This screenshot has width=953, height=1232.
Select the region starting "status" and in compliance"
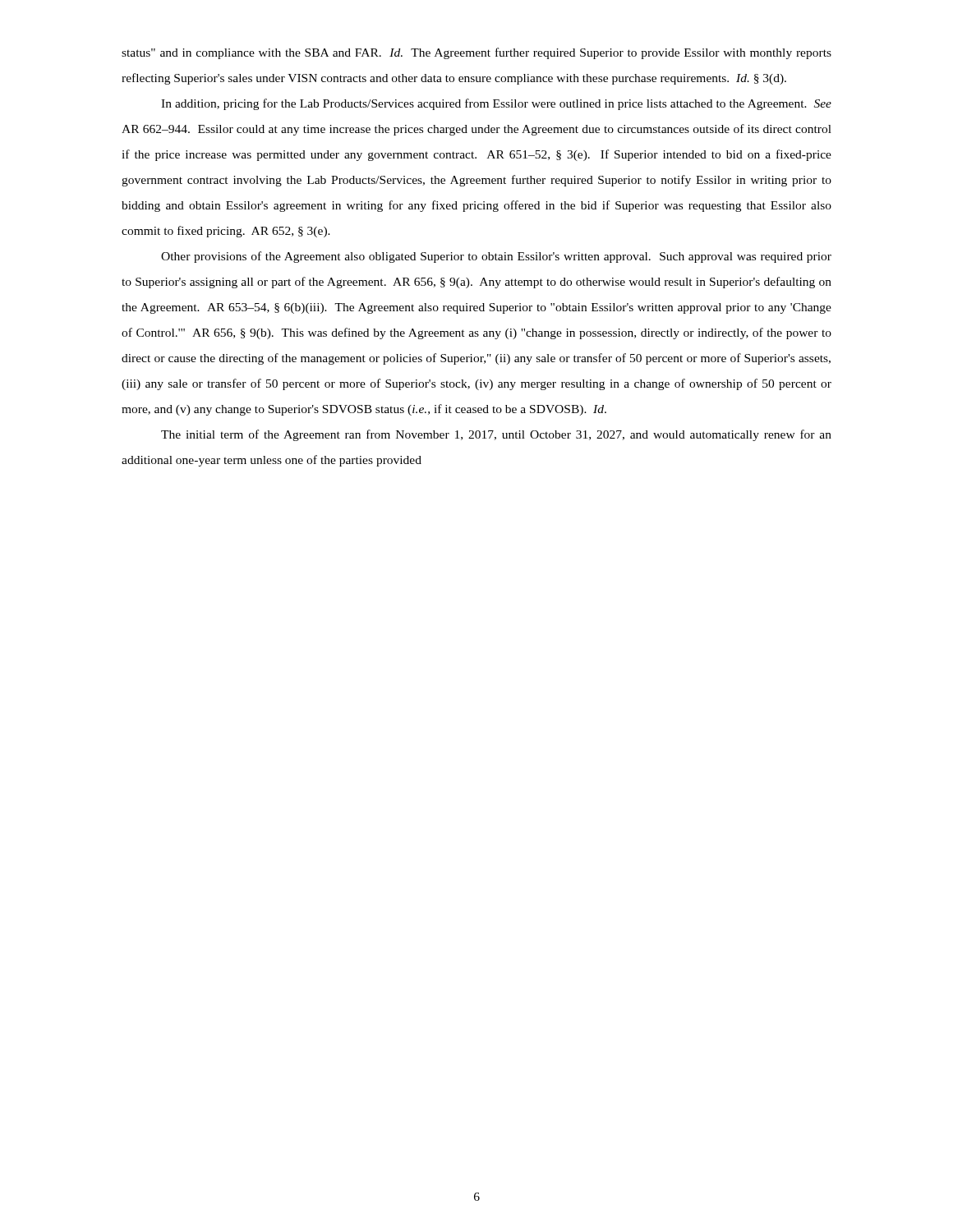click(x=476, y=65)
